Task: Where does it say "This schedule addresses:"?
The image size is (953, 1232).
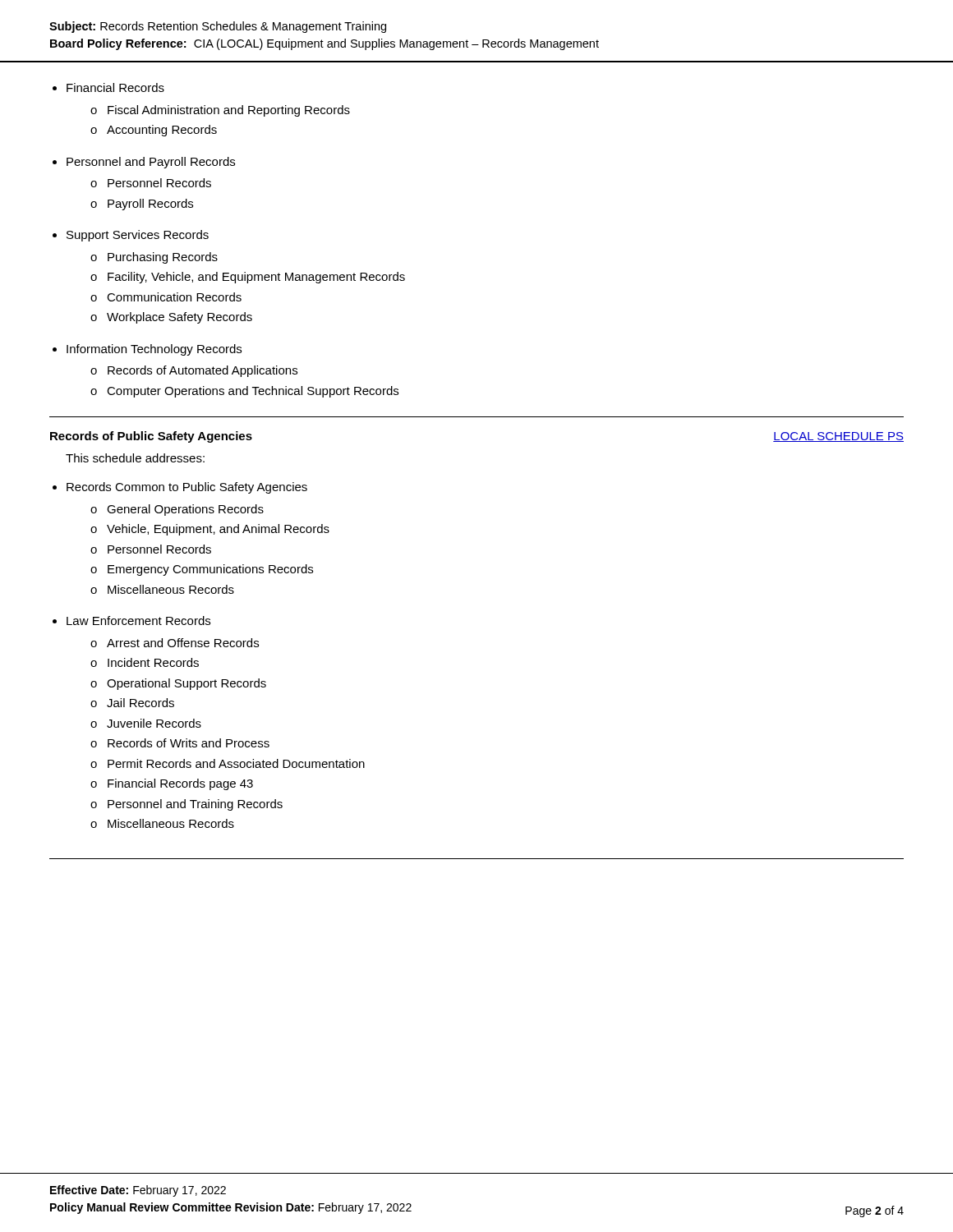Action: coord(136,458)
